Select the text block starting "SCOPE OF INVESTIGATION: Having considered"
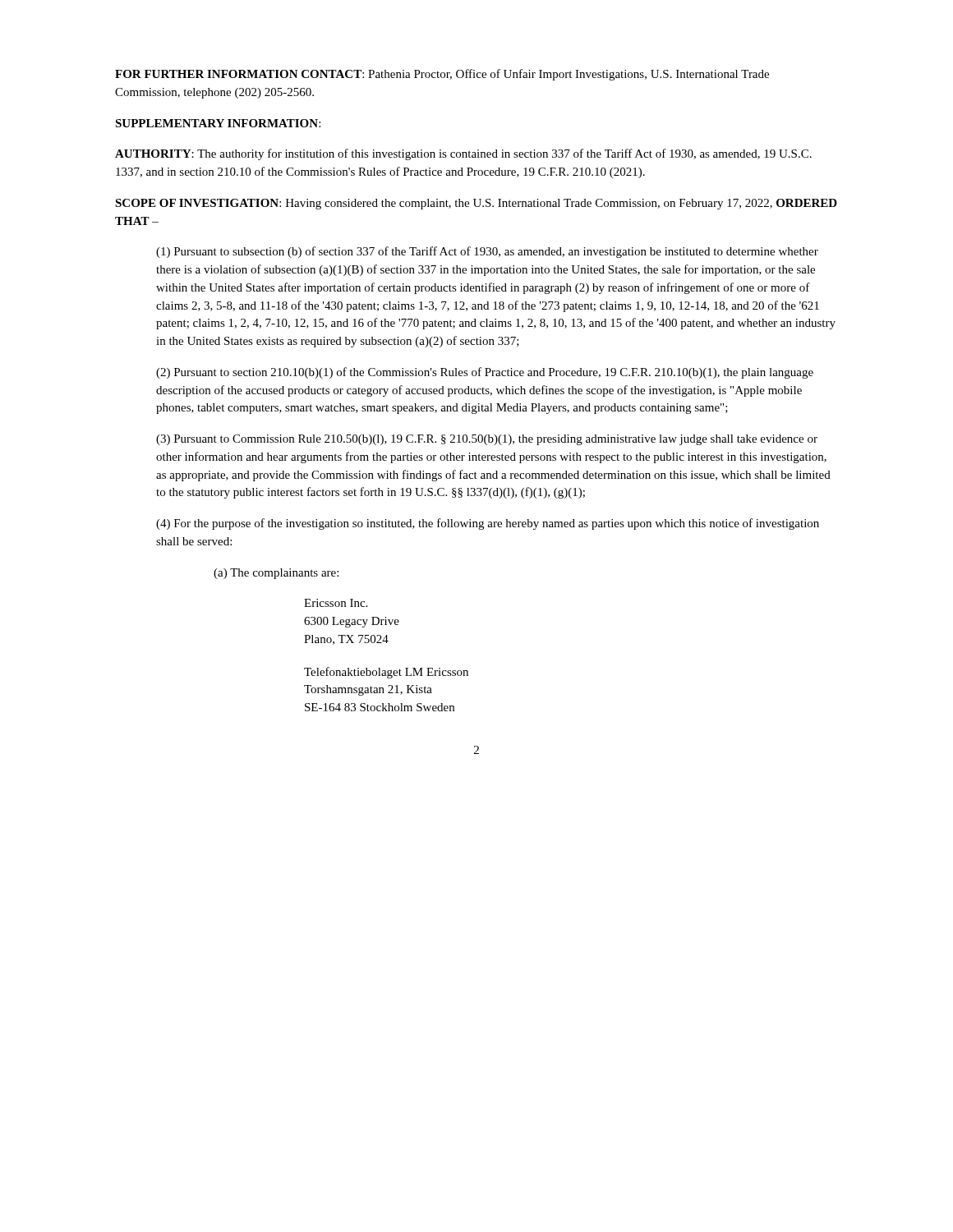Image resolution: width=953 pixels, height=1232 pixels. pyautogui.click(x=476, y=212)
